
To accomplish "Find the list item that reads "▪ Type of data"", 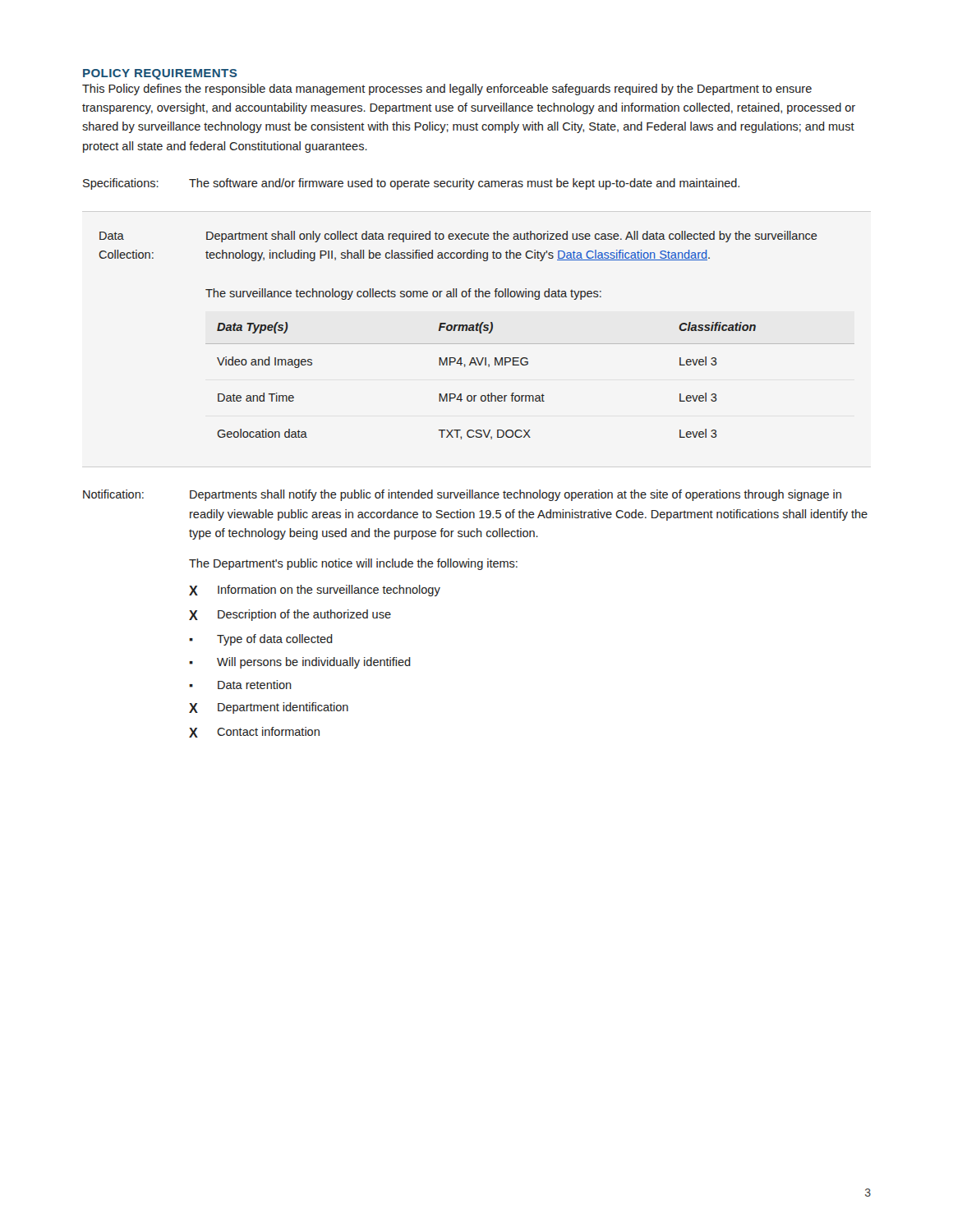I will tap(261, 640).
